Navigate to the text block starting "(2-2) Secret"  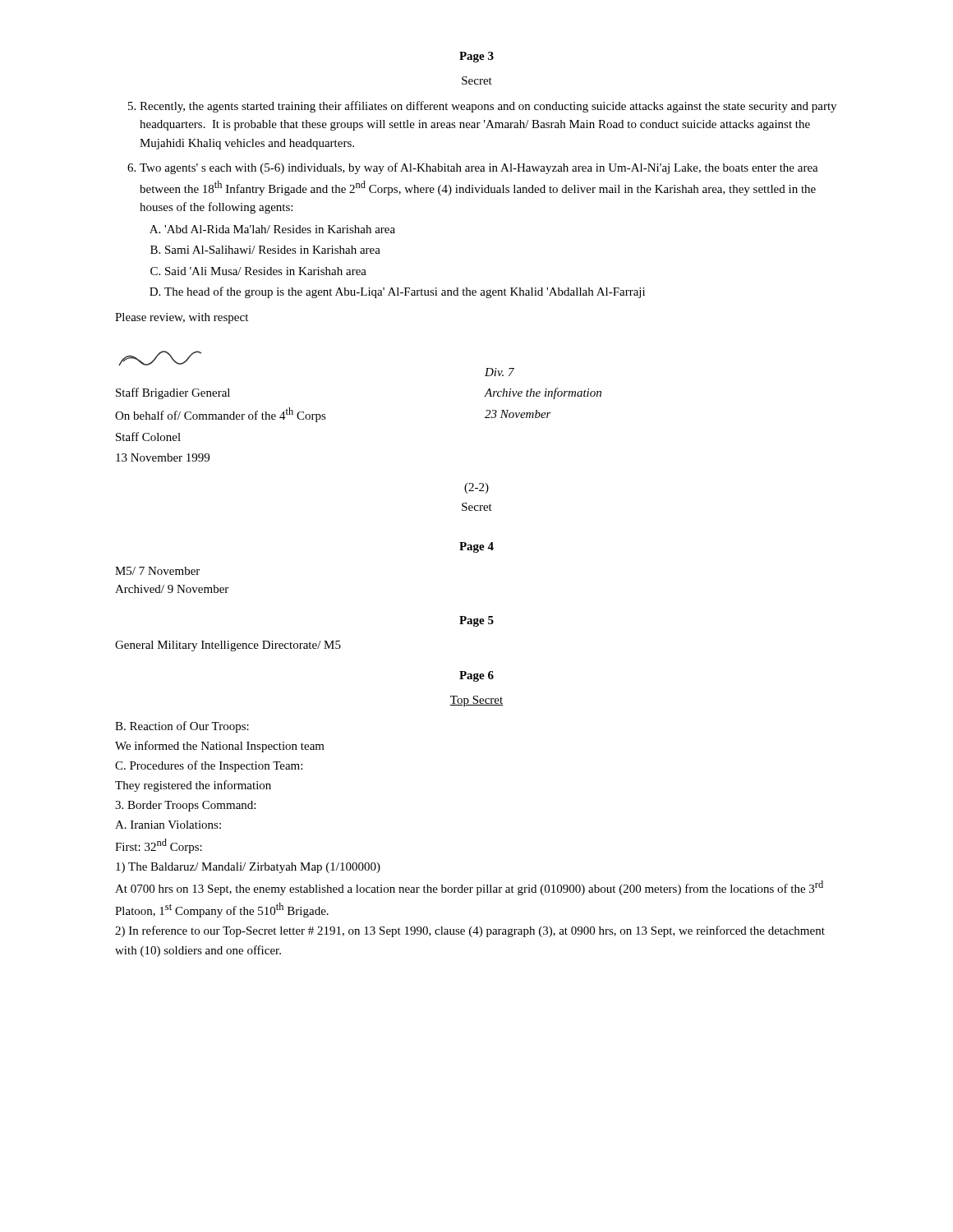(x=476, y=496)
